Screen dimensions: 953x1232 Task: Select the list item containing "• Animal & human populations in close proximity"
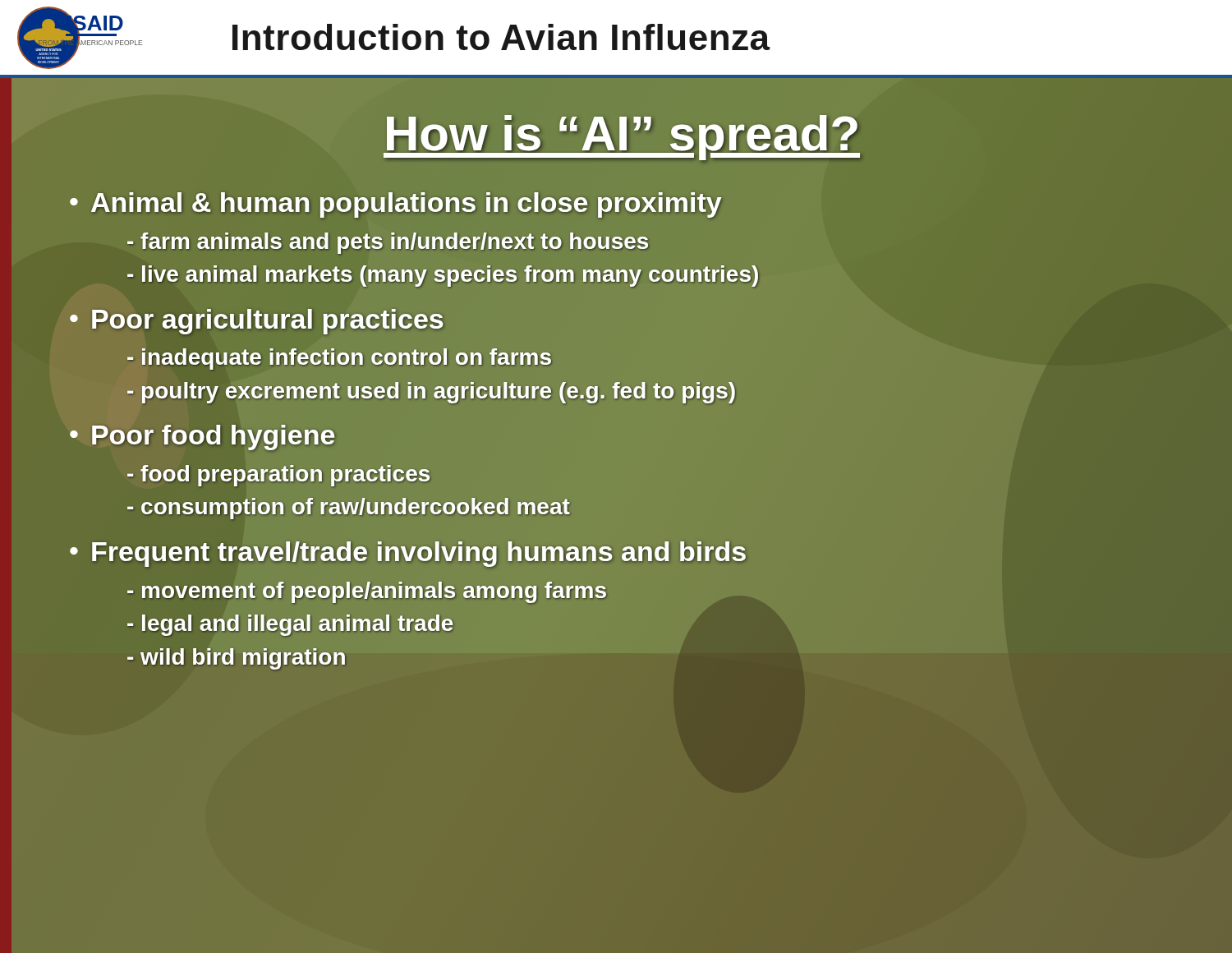pos(395,202)
